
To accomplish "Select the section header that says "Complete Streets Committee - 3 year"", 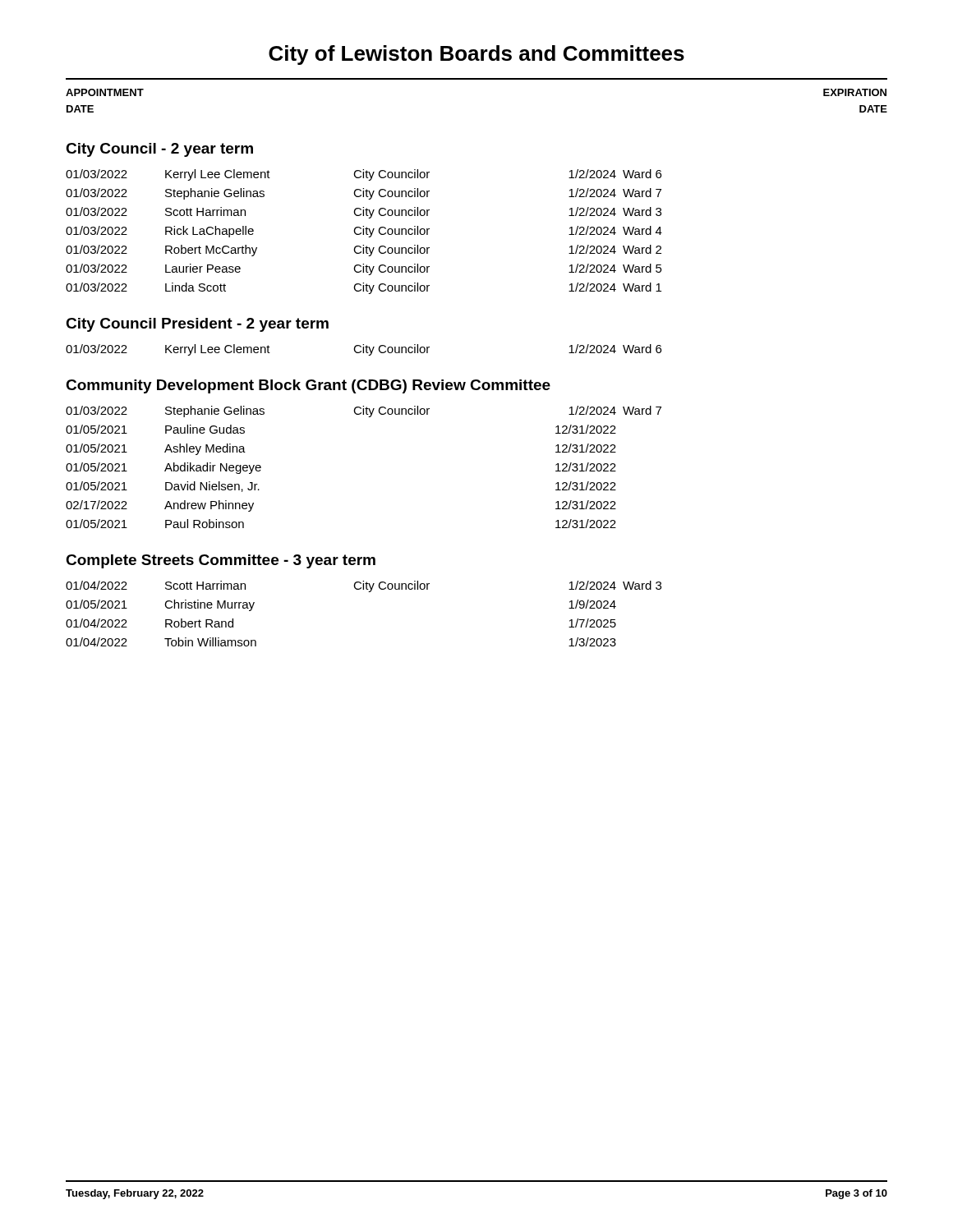I will [221, 560].
